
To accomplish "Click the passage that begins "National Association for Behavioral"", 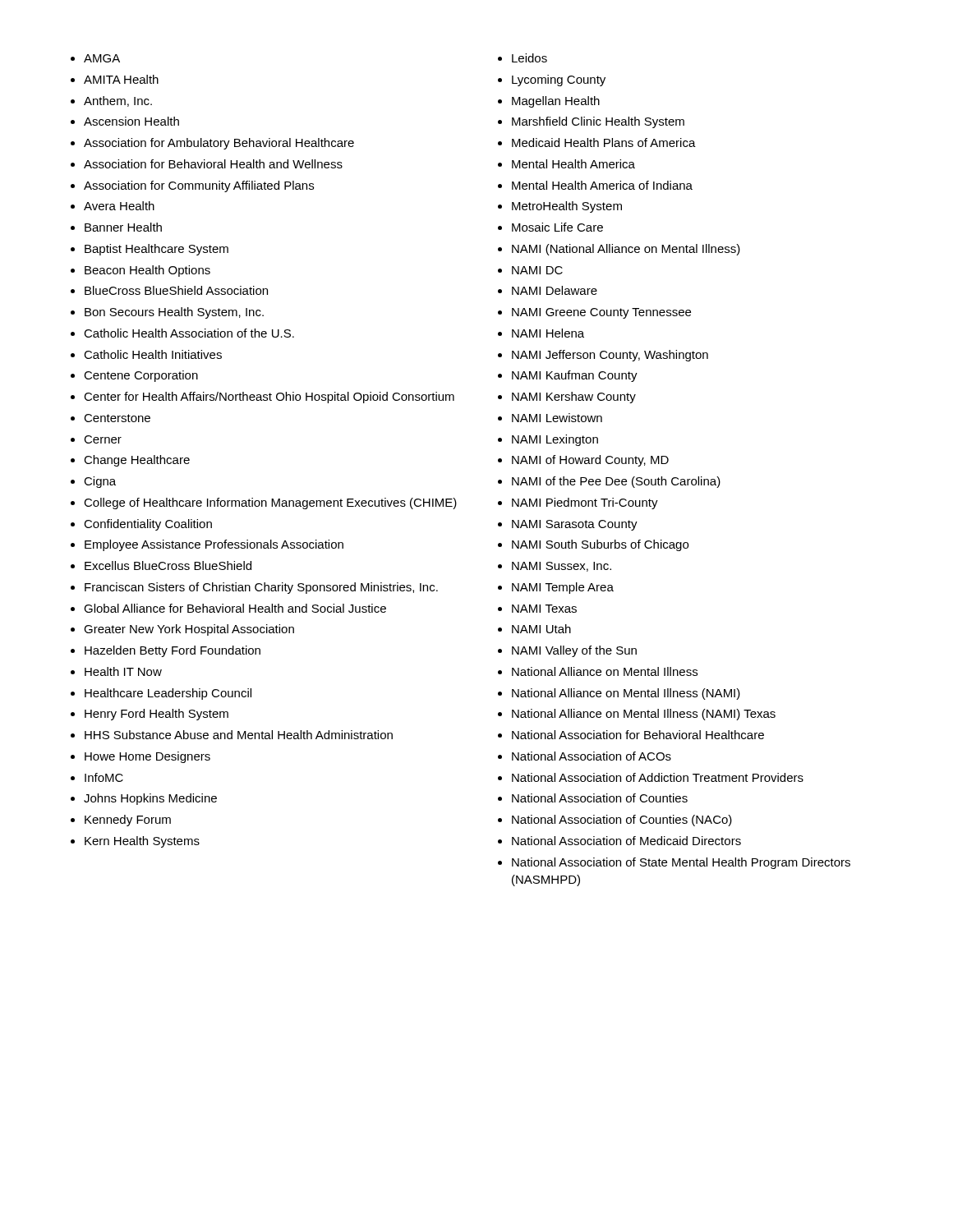I will [699, 735].
